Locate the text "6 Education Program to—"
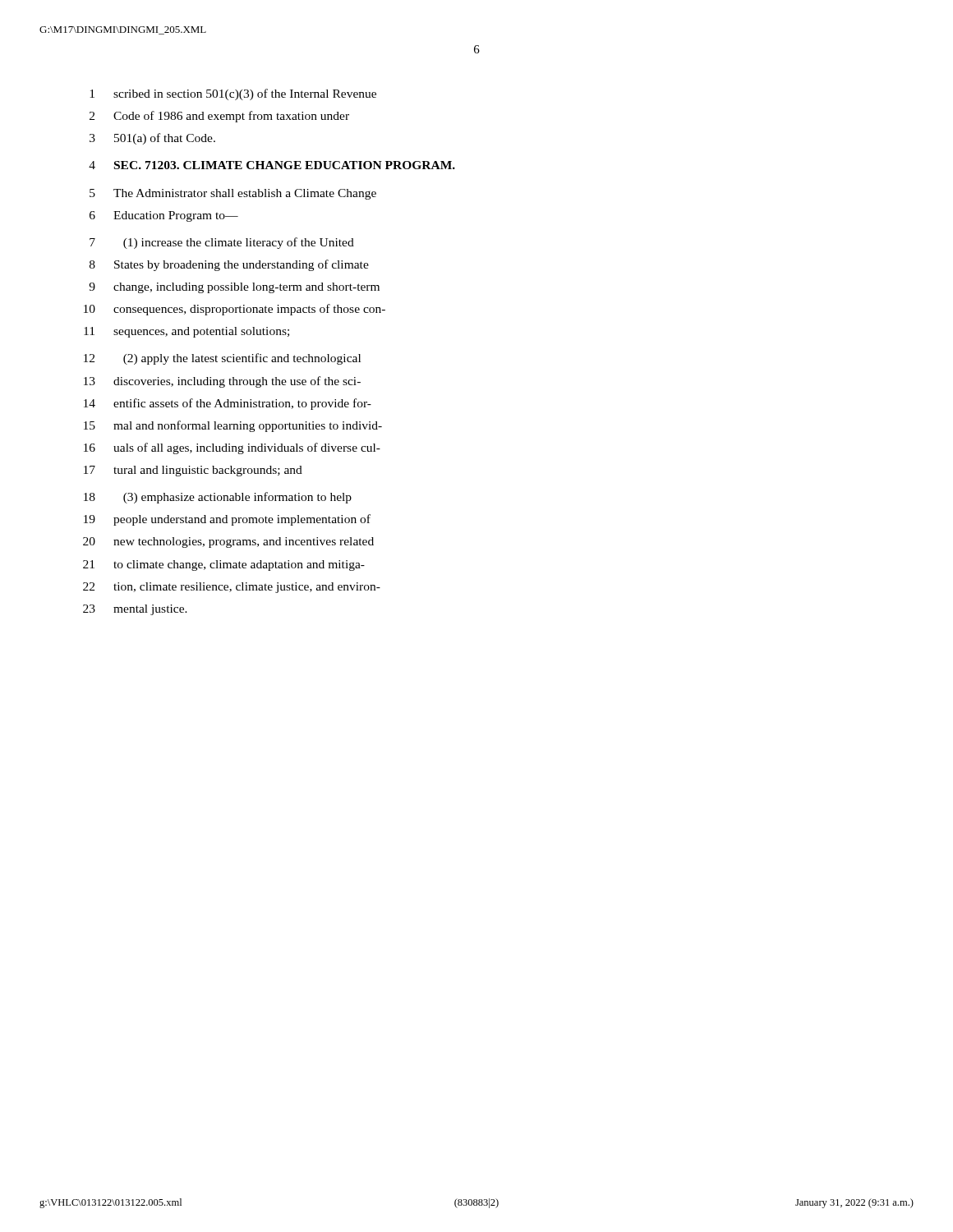 click(x=164, y=216)
